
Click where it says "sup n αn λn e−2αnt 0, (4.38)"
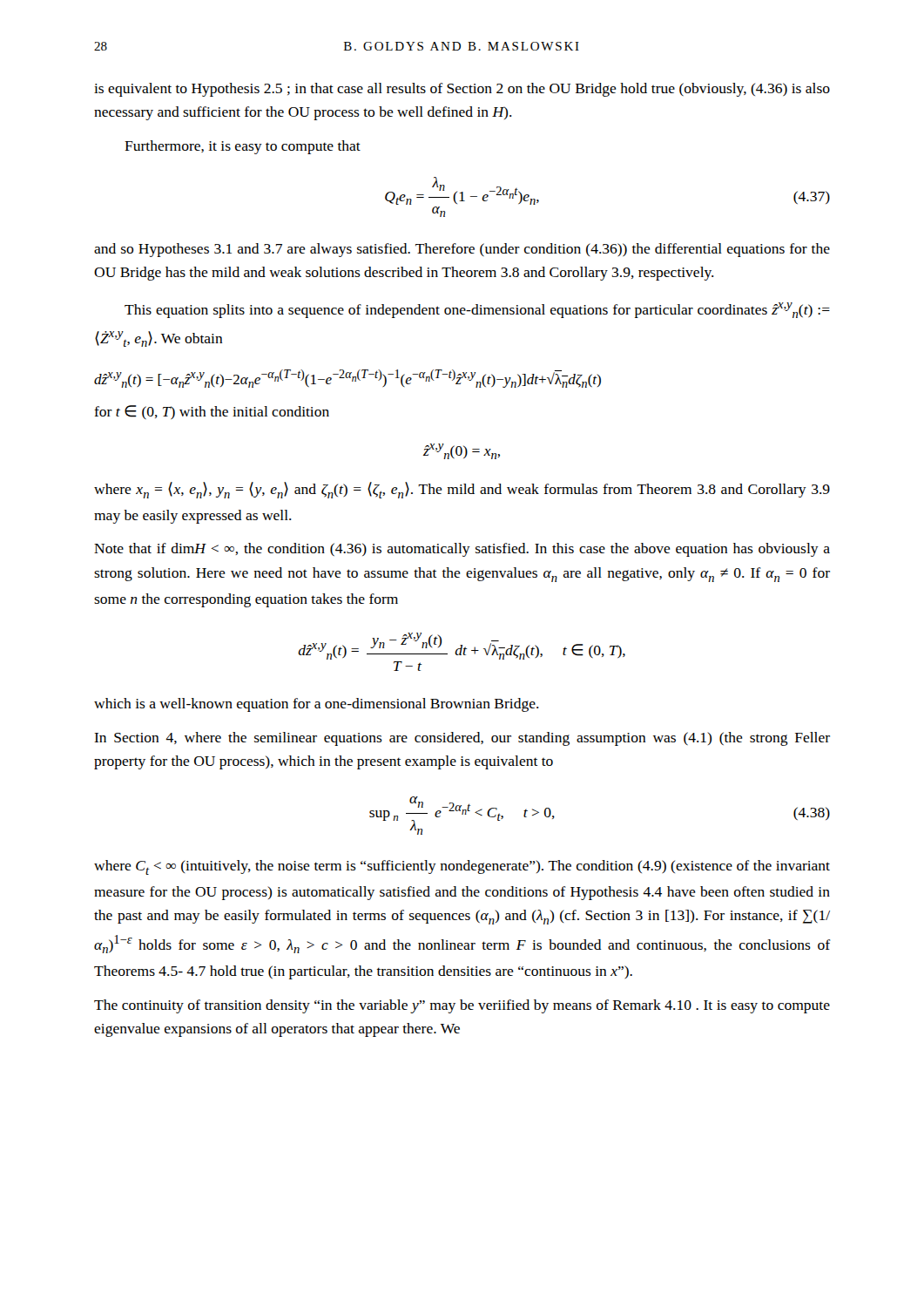click(x=417, y=813)
